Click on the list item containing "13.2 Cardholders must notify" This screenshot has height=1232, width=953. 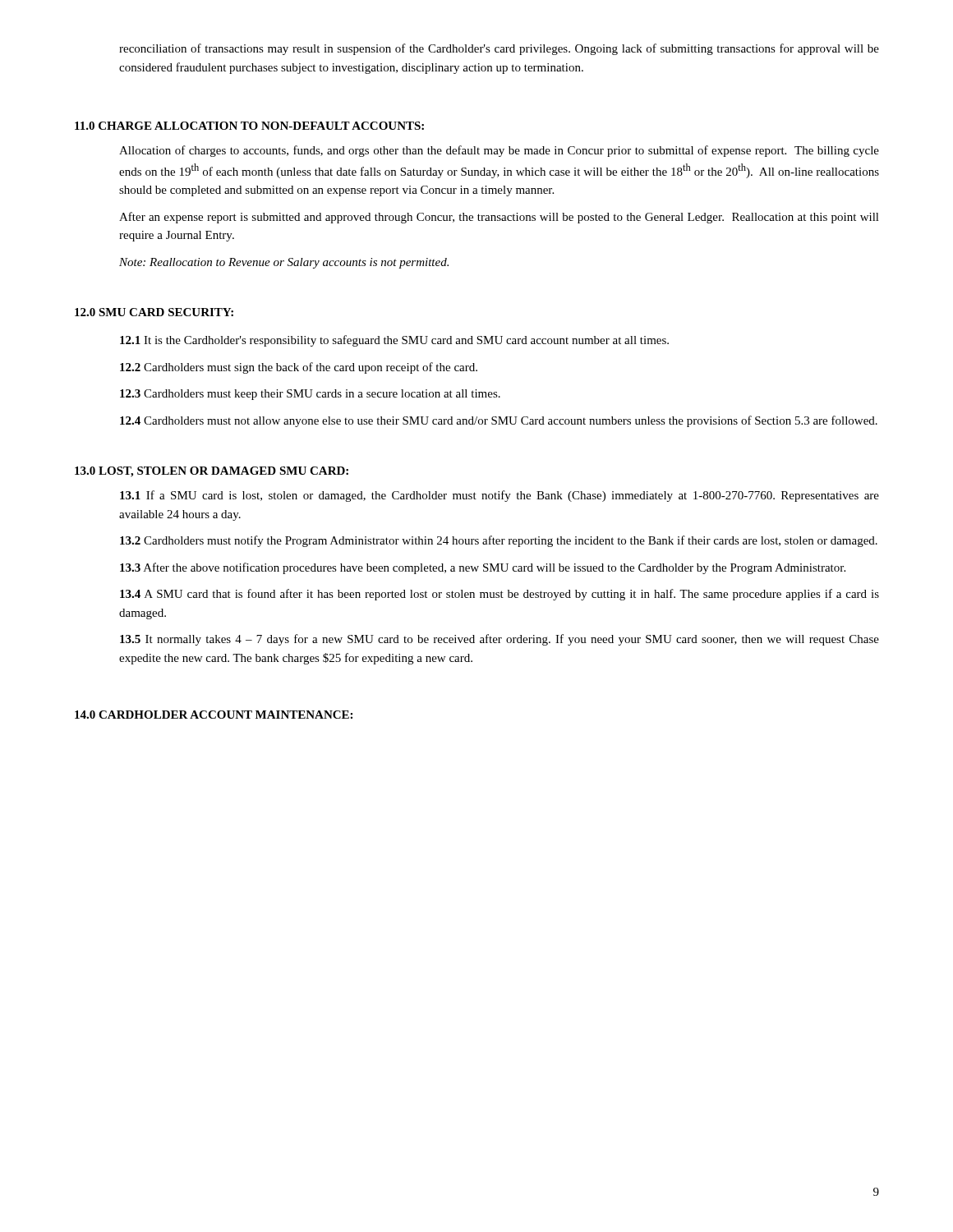click(x=499, y=540)
